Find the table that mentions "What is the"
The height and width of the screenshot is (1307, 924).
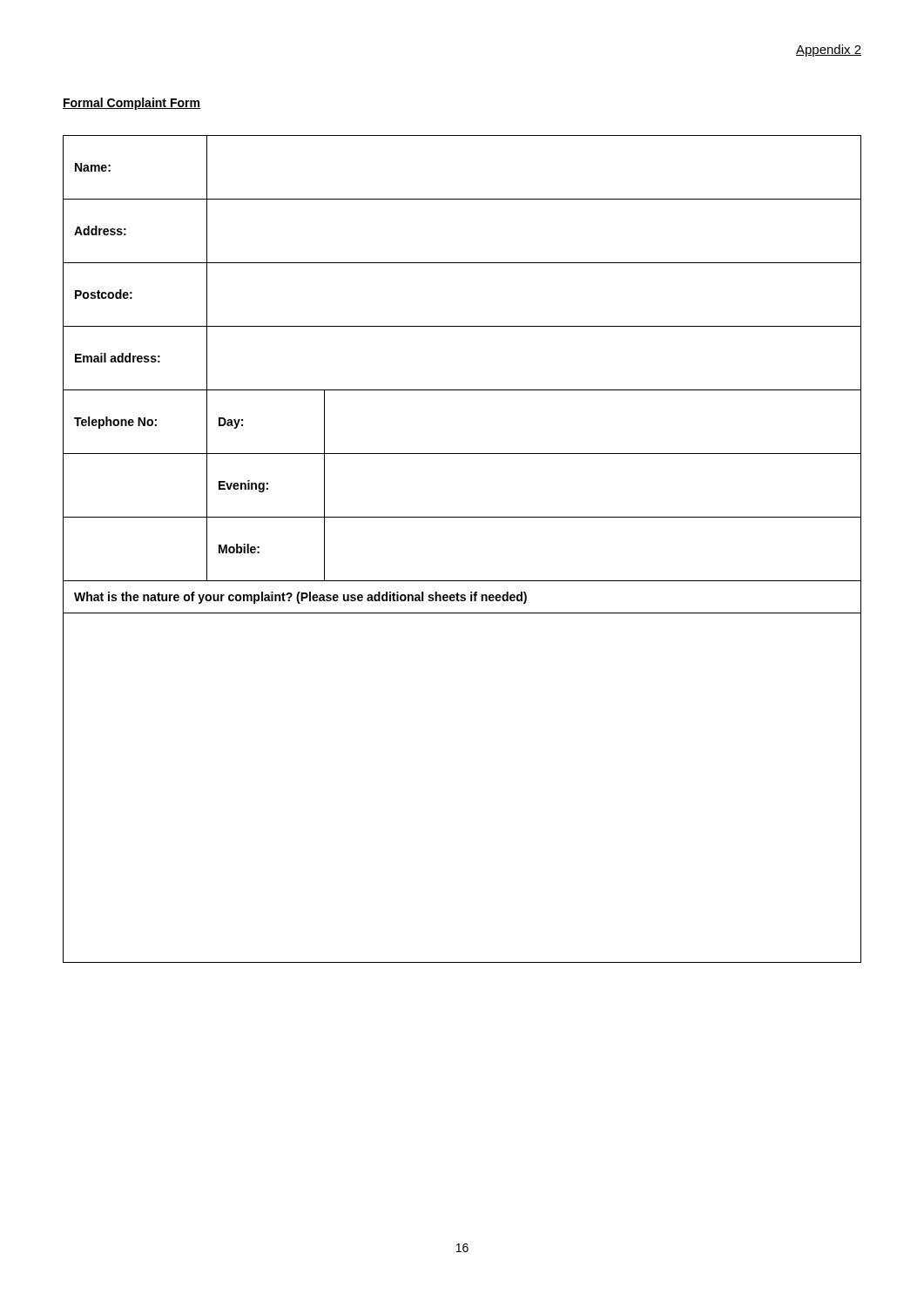click(x=462, y=549)
